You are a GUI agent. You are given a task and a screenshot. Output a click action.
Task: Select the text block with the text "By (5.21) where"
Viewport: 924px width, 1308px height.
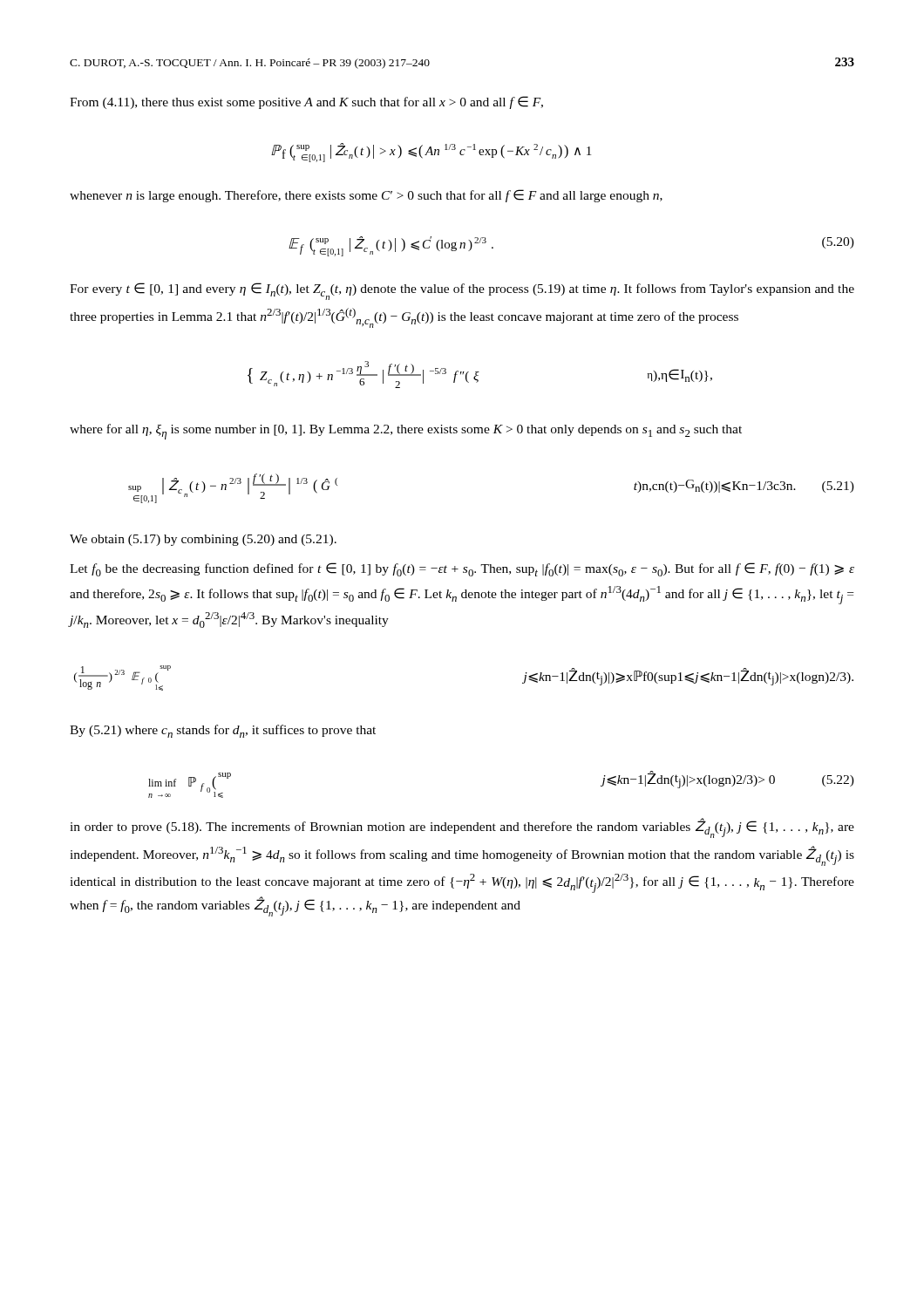click(223, 731)
